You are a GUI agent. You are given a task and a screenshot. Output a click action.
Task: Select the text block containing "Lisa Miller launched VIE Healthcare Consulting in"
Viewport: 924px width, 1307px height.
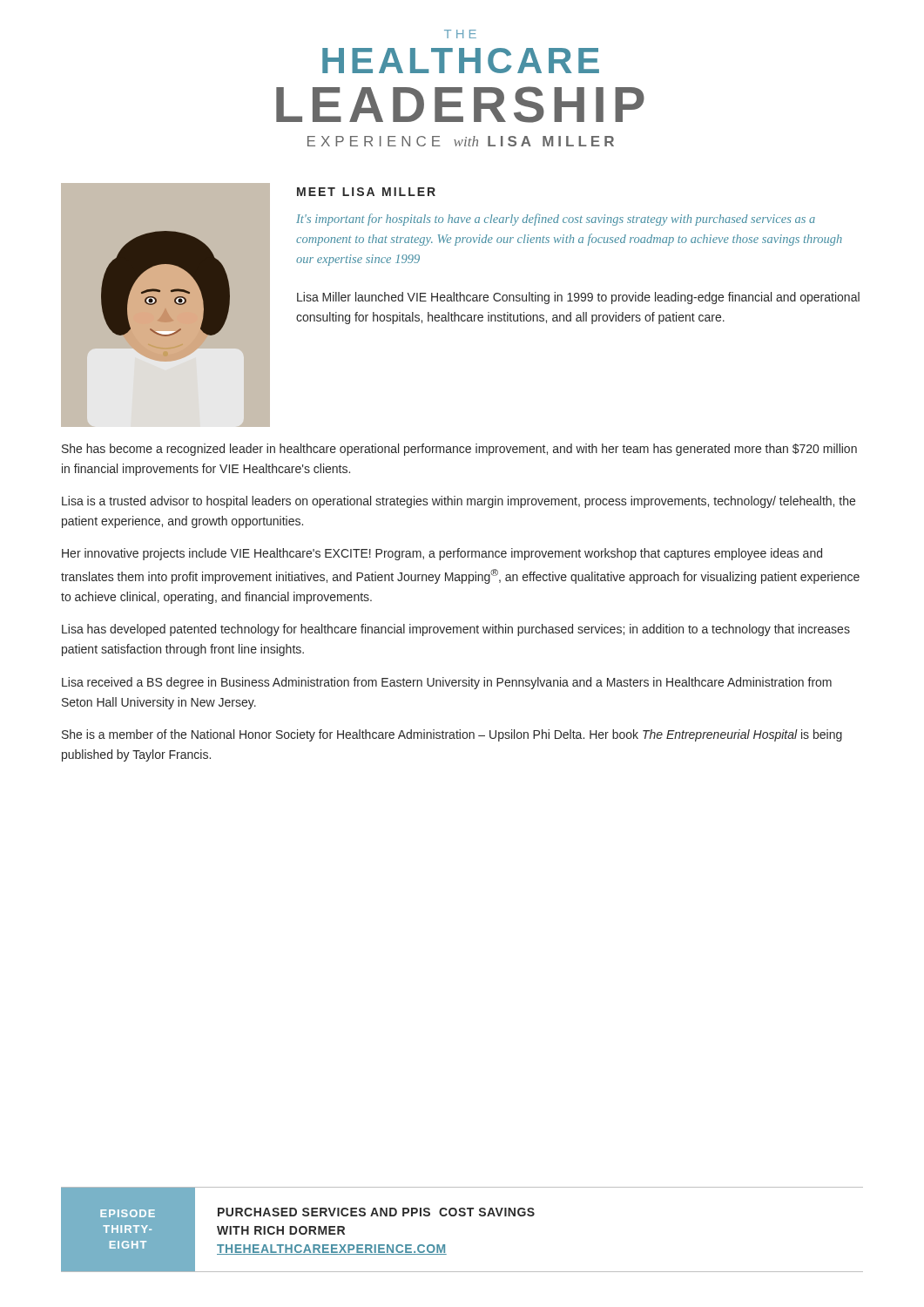click(578, 307)
